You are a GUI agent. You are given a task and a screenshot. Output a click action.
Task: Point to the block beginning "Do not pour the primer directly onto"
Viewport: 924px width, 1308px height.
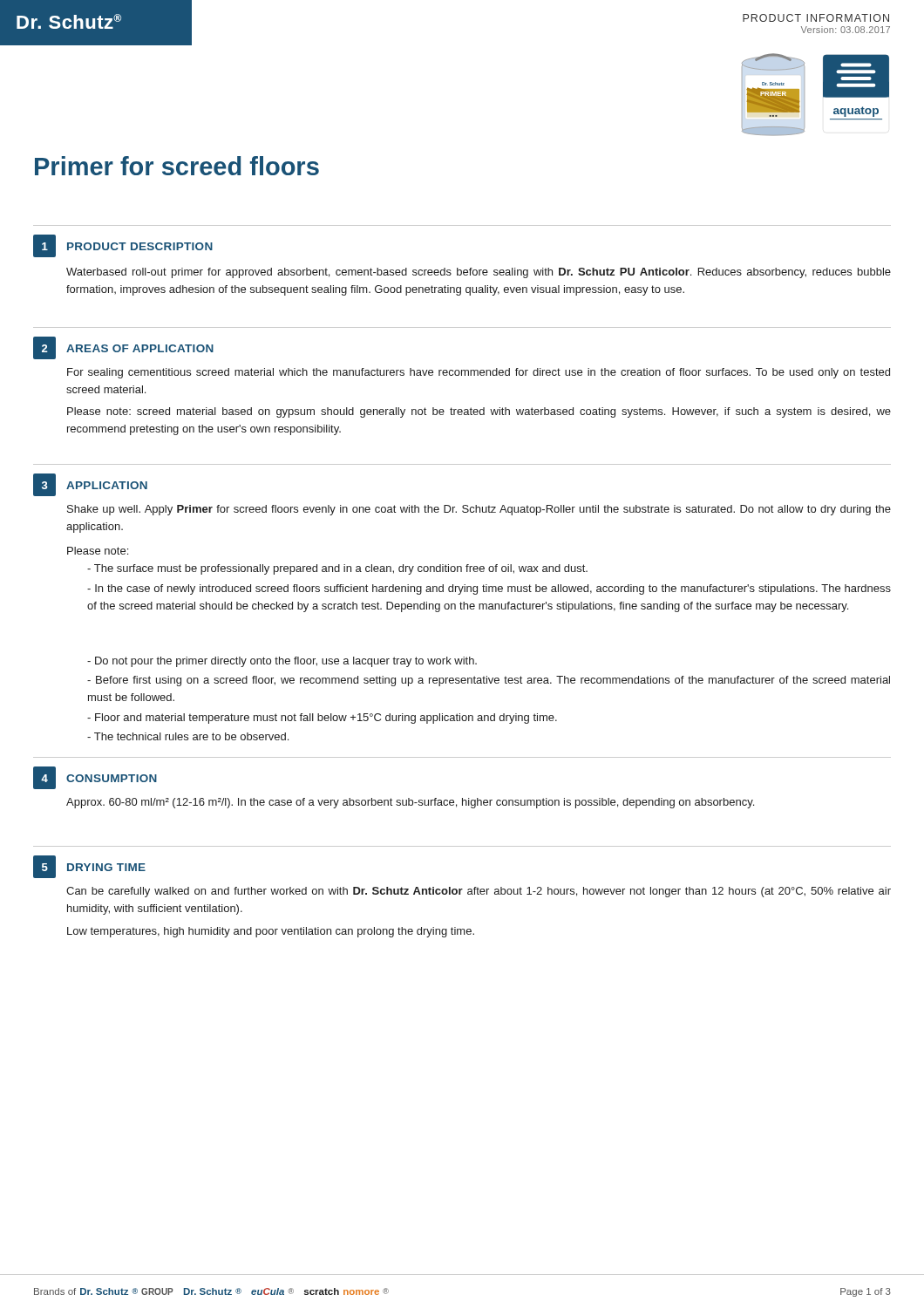coord(282,661)
